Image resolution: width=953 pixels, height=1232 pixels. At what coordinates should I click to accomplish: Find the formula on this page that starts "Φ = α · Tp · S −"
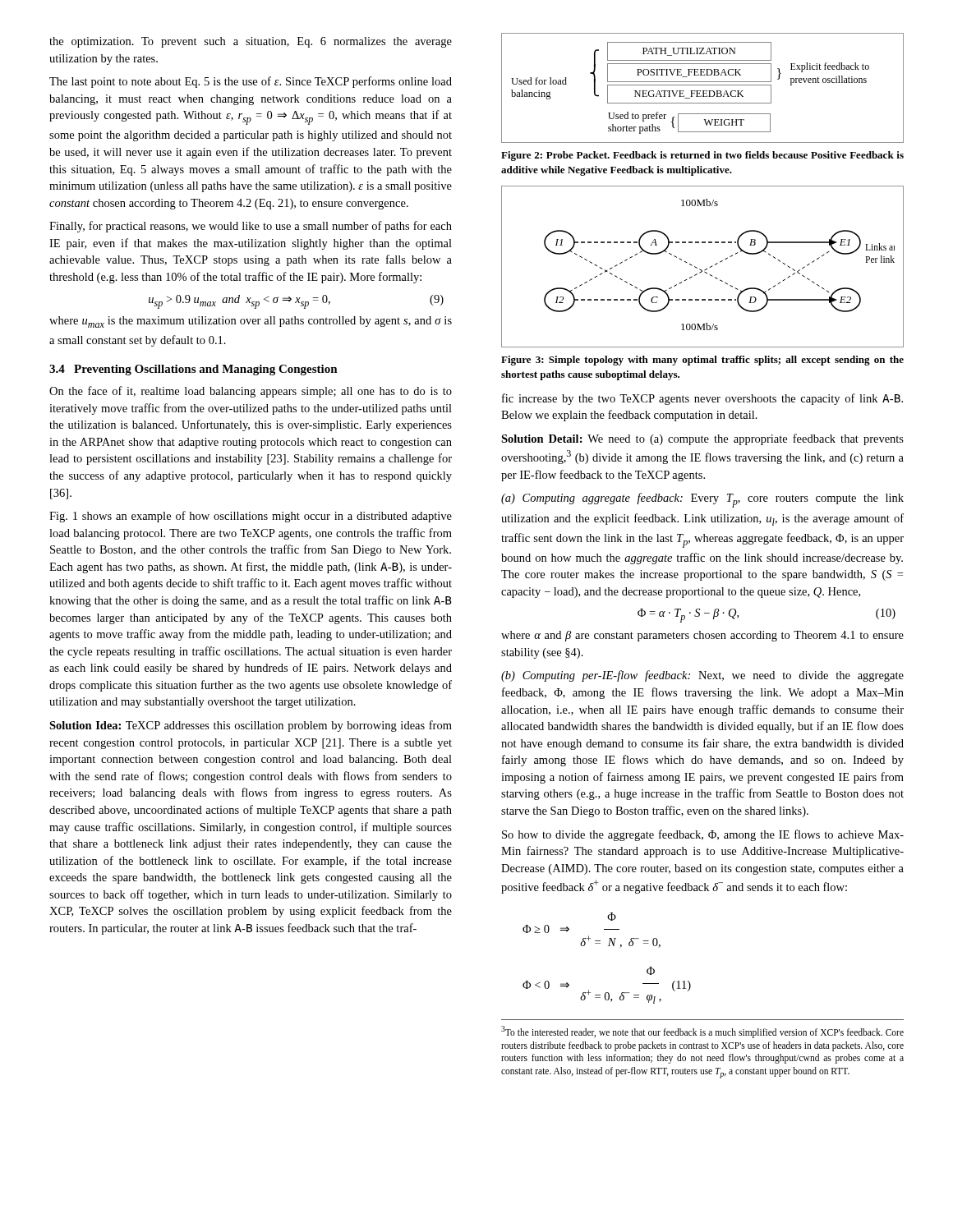(681, 616)
